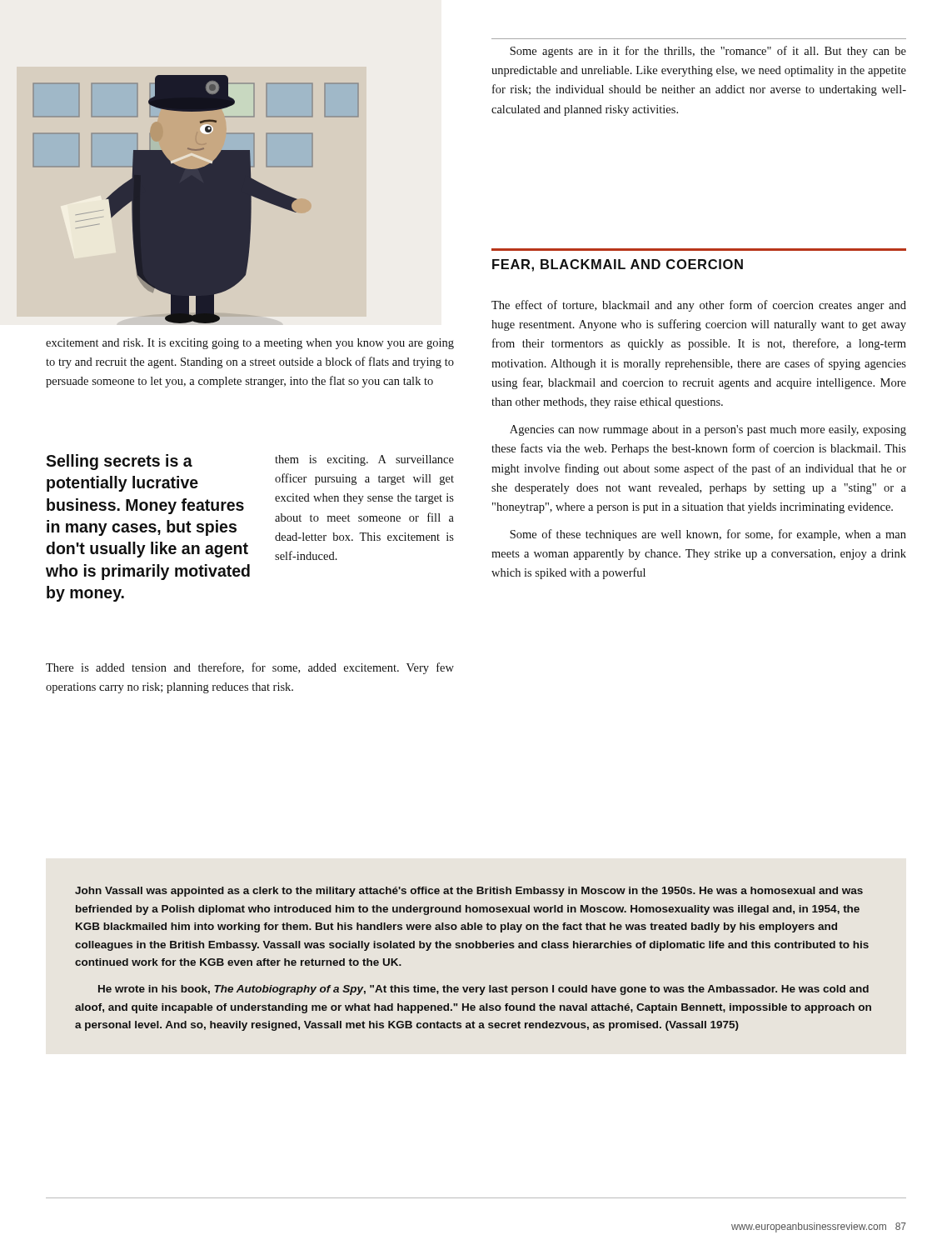Find the text block with the text "Some agents are"
The image size is (952, 1250).
pos(699,80)
